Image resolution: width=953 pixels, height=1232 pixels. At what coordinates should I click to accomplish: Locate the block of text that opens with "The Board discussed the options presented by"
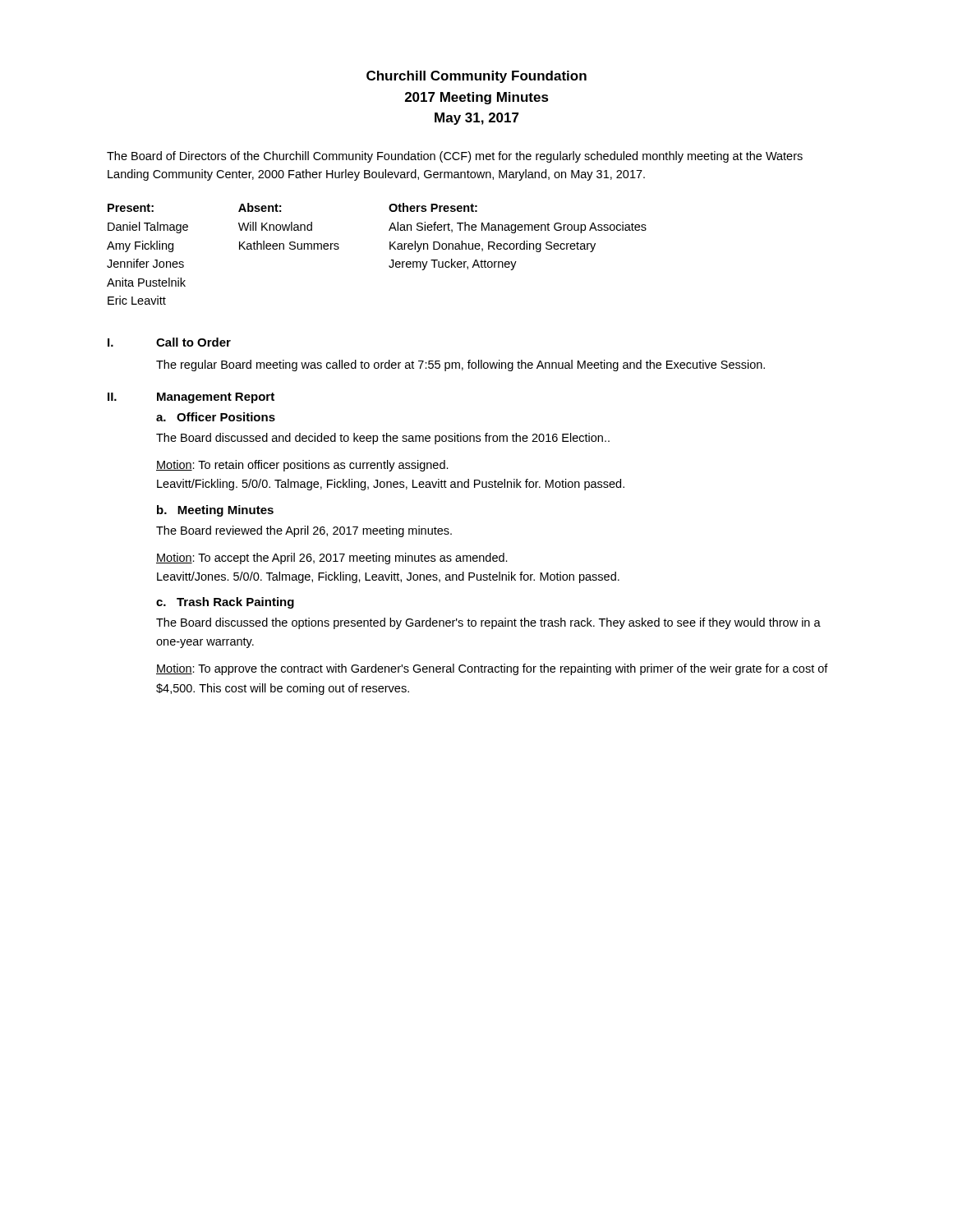488,632
